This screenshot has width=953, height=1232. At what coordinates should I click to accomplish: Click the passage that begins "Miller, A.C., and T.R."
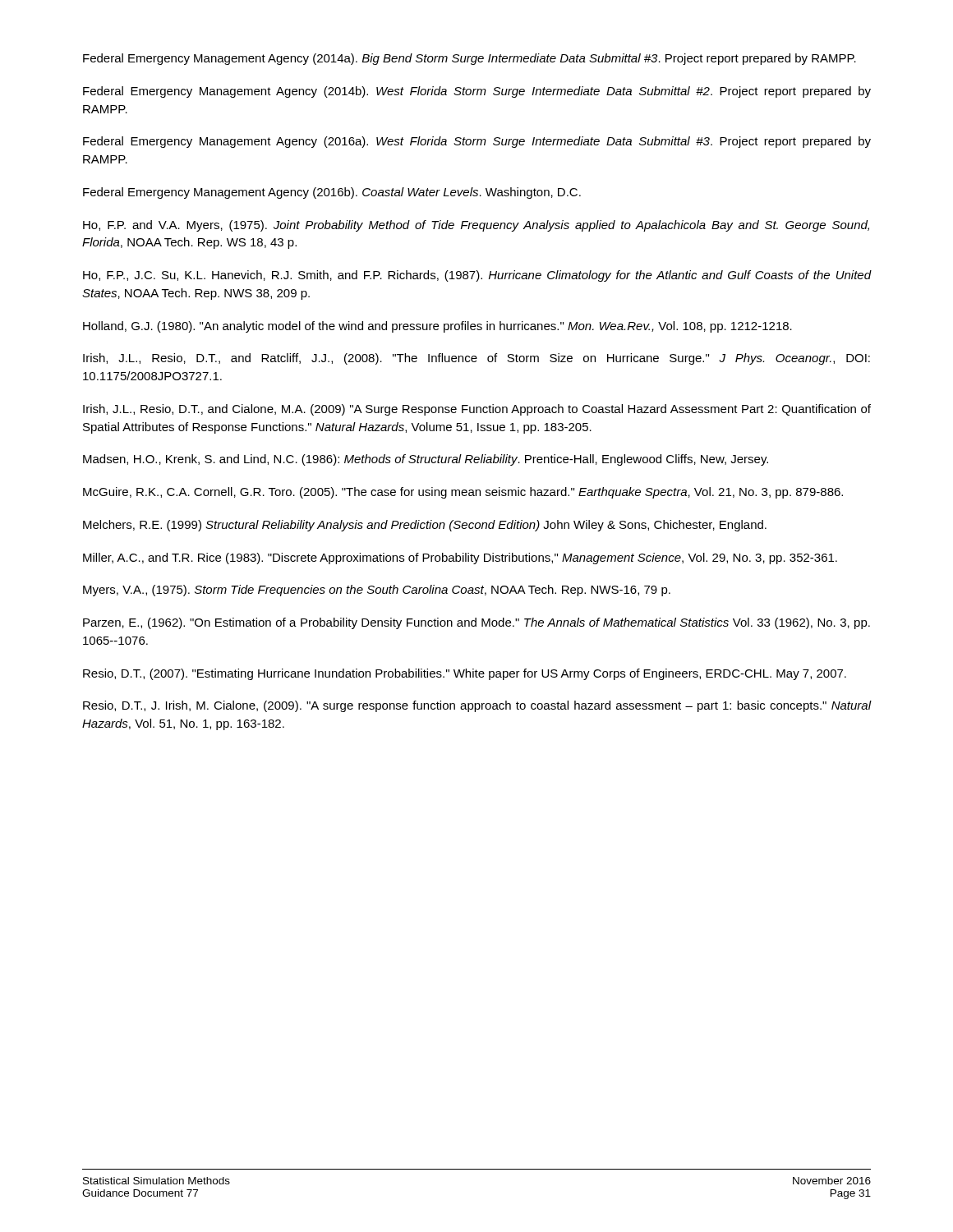coord(460,557)
